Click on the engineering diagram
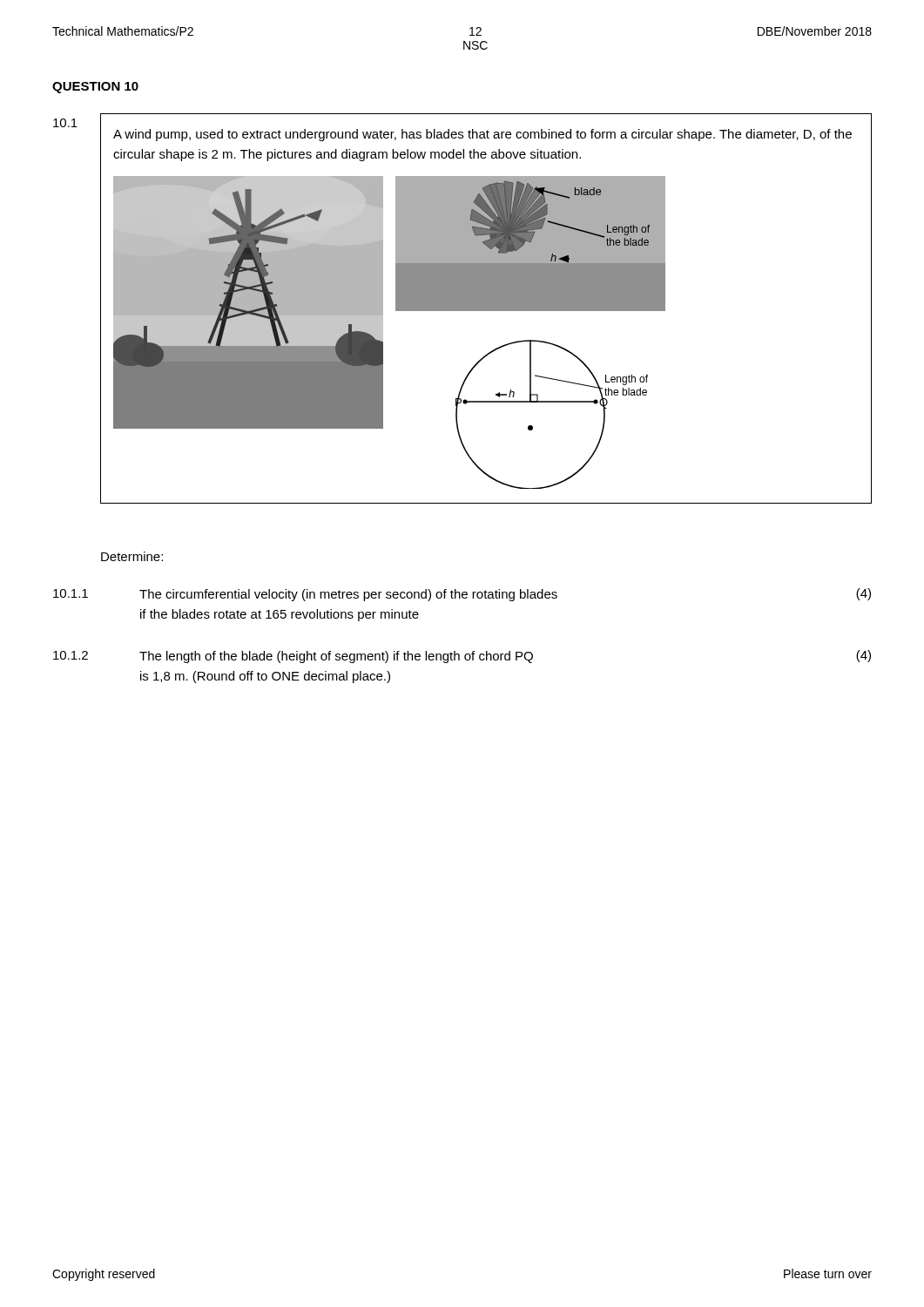Viewport: 924px width, 1307px height. click(x=627, y=332)
